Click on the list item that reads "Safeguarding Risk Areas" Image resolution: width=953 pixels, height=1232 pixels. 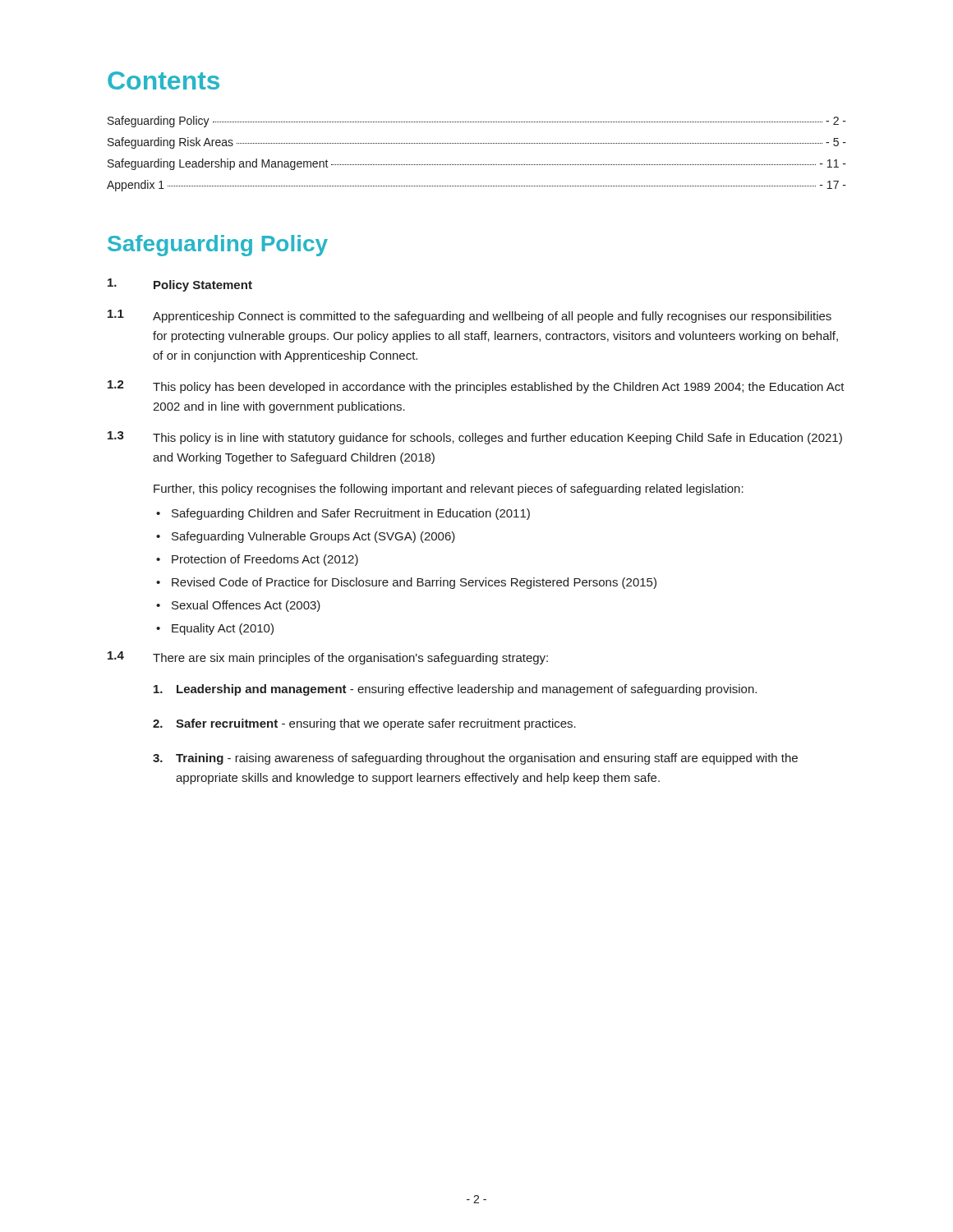(x=476, y=142)
